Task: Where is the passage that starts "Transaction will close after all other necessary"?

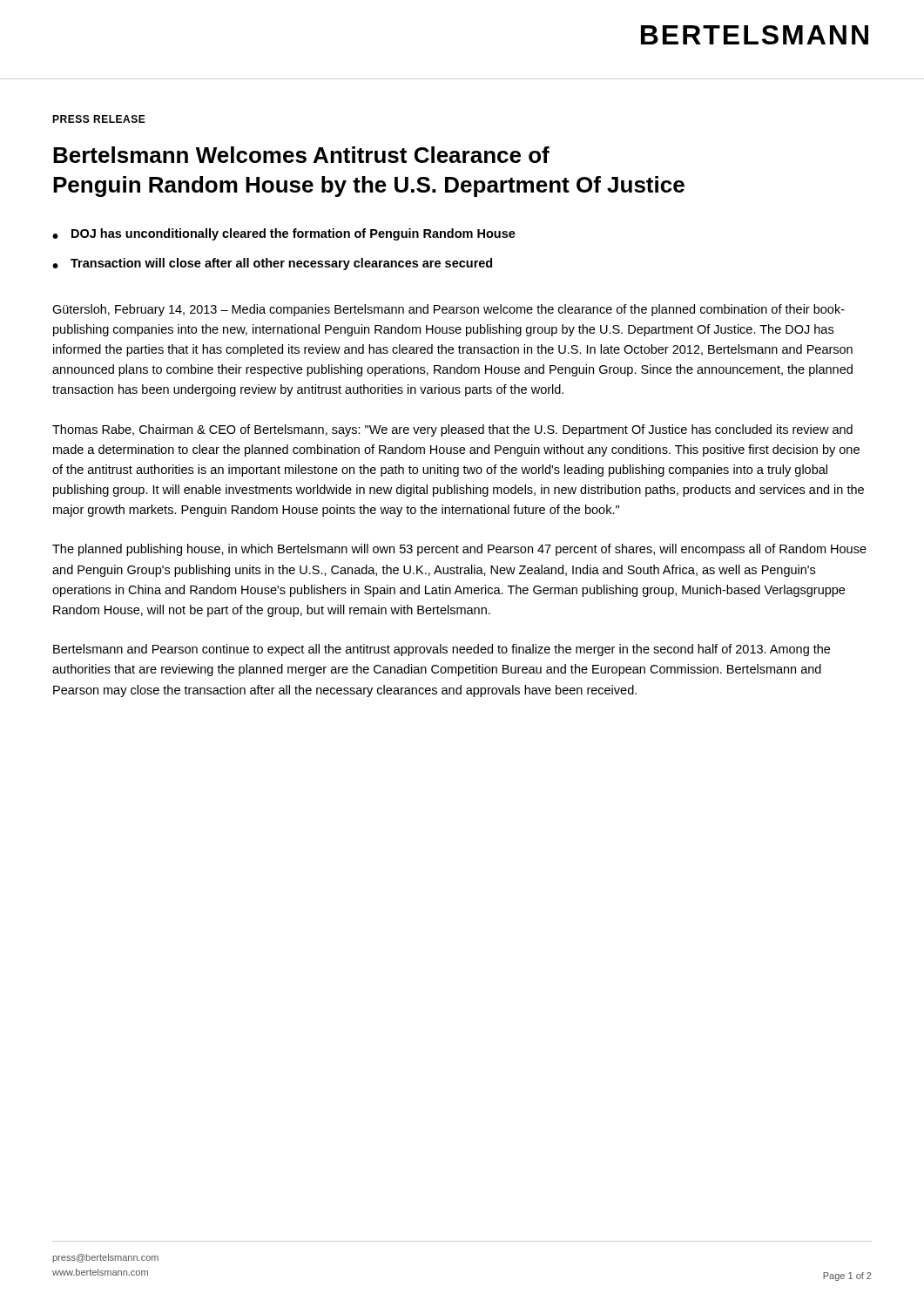Action: click(x=282, y=264)
